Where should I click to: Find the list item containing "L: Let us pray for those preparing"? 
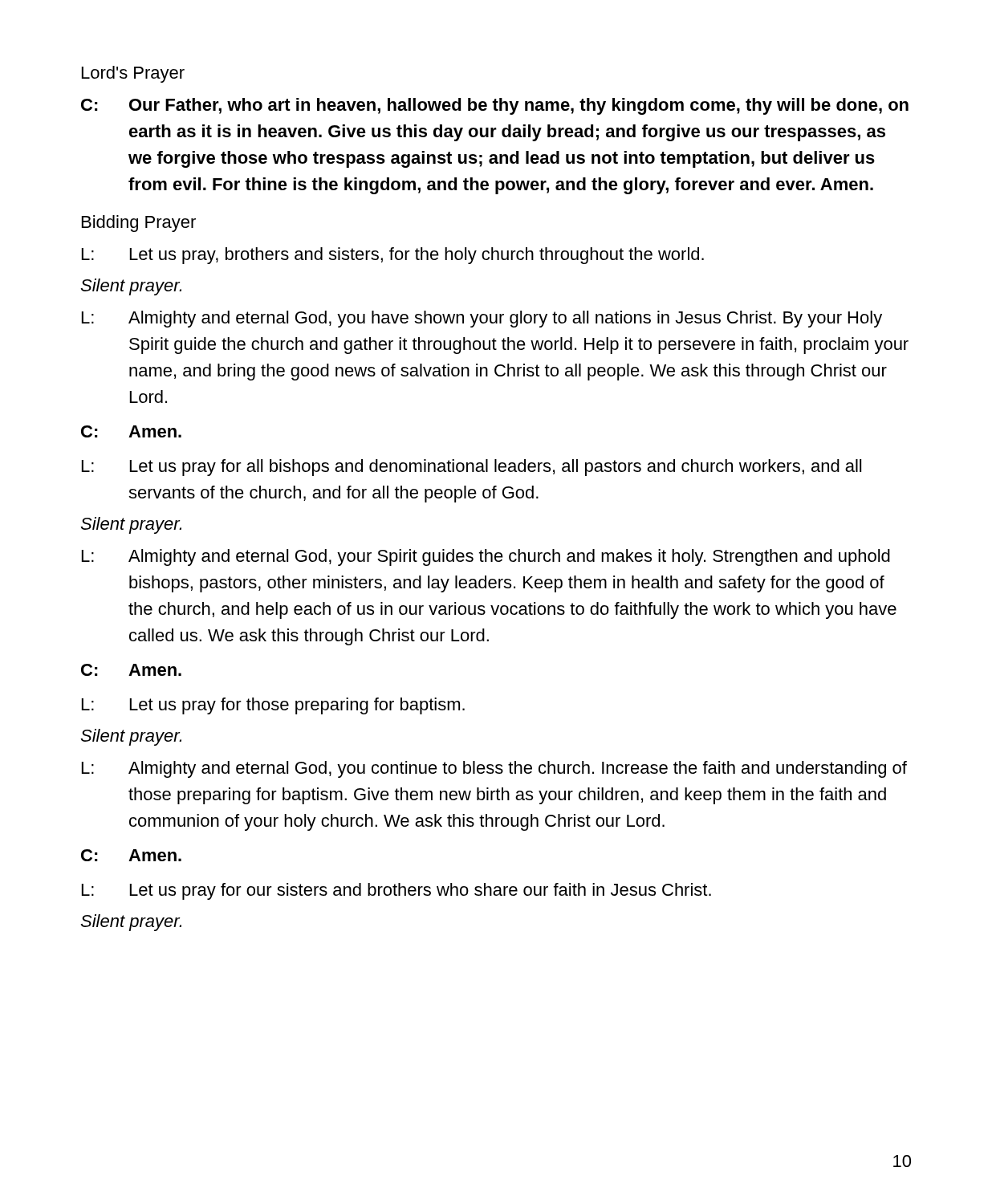pos(273,706)
